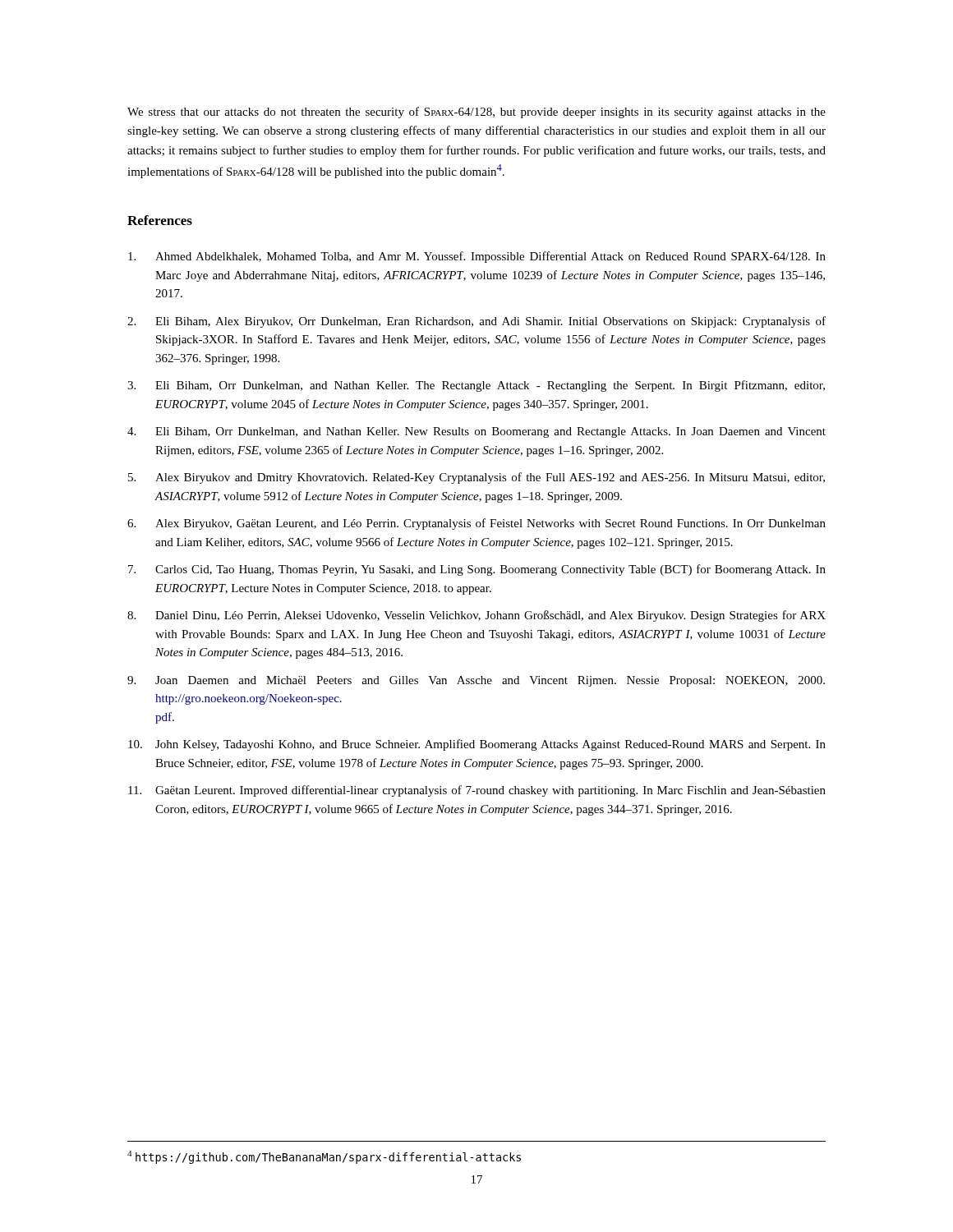Select the region starting "4 https://github.com/TheBananaMan/sparx-differential-attacks"
This screenshot has width=953, height=1232.
[x=325, y=1156]
